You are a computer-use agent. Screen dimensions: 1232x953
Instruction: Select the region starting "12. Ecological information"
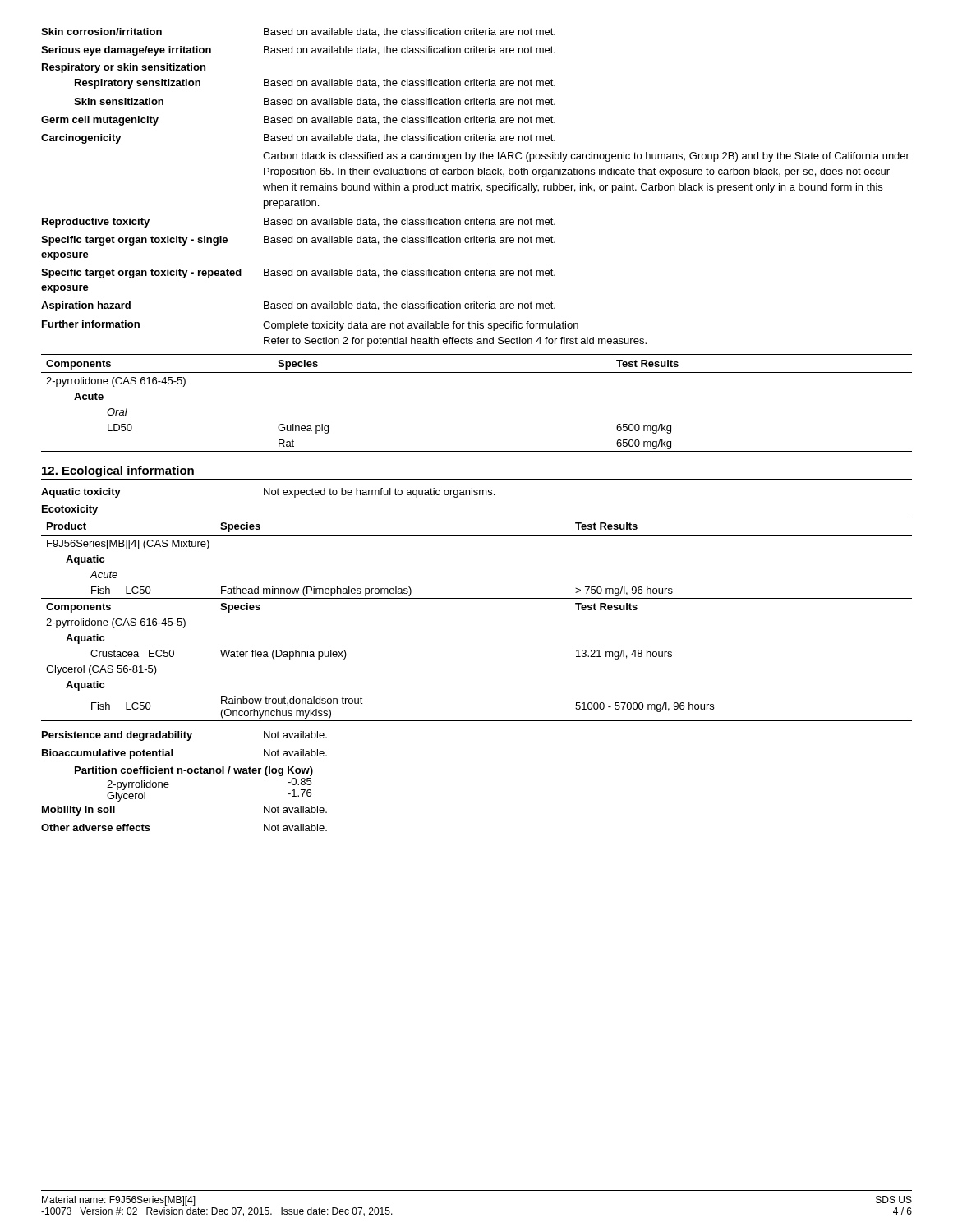[x=118, y=470]
